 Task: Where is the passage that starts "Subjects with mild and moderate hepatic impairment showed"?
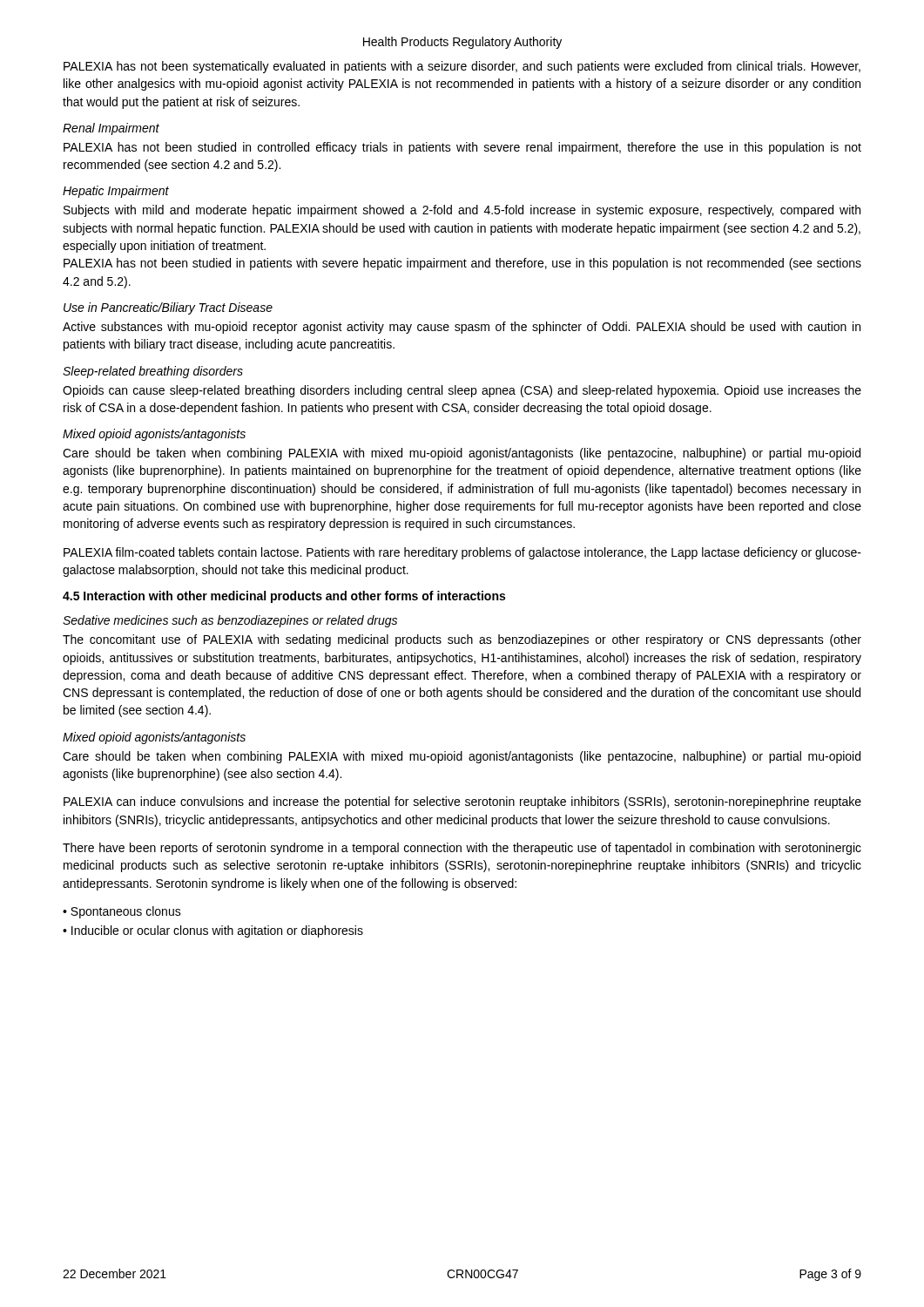click(462, 211)
